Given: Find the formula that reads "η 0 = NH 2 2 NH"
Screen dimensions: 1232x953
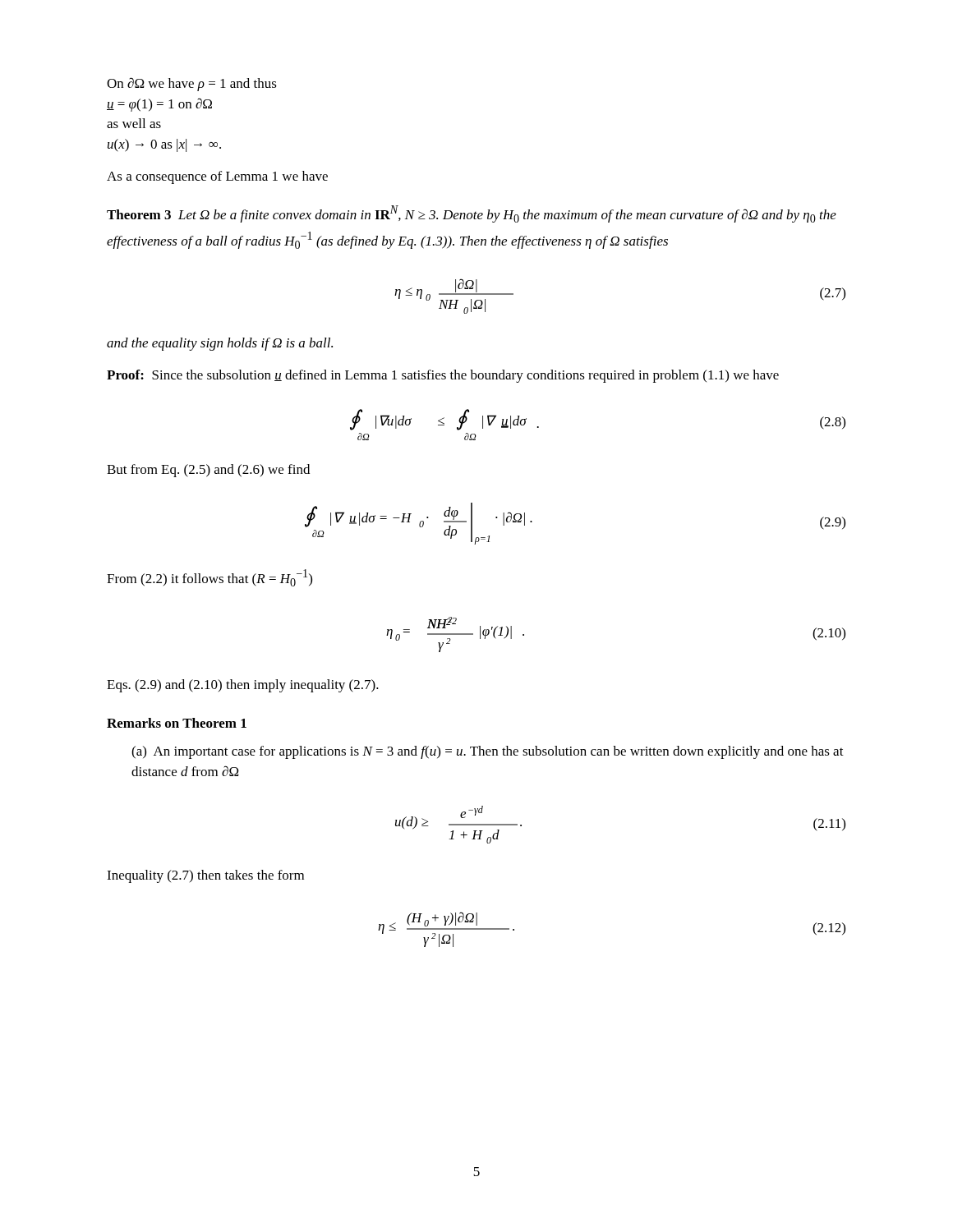Looking at the screenshot, I should tap(476, 633).
